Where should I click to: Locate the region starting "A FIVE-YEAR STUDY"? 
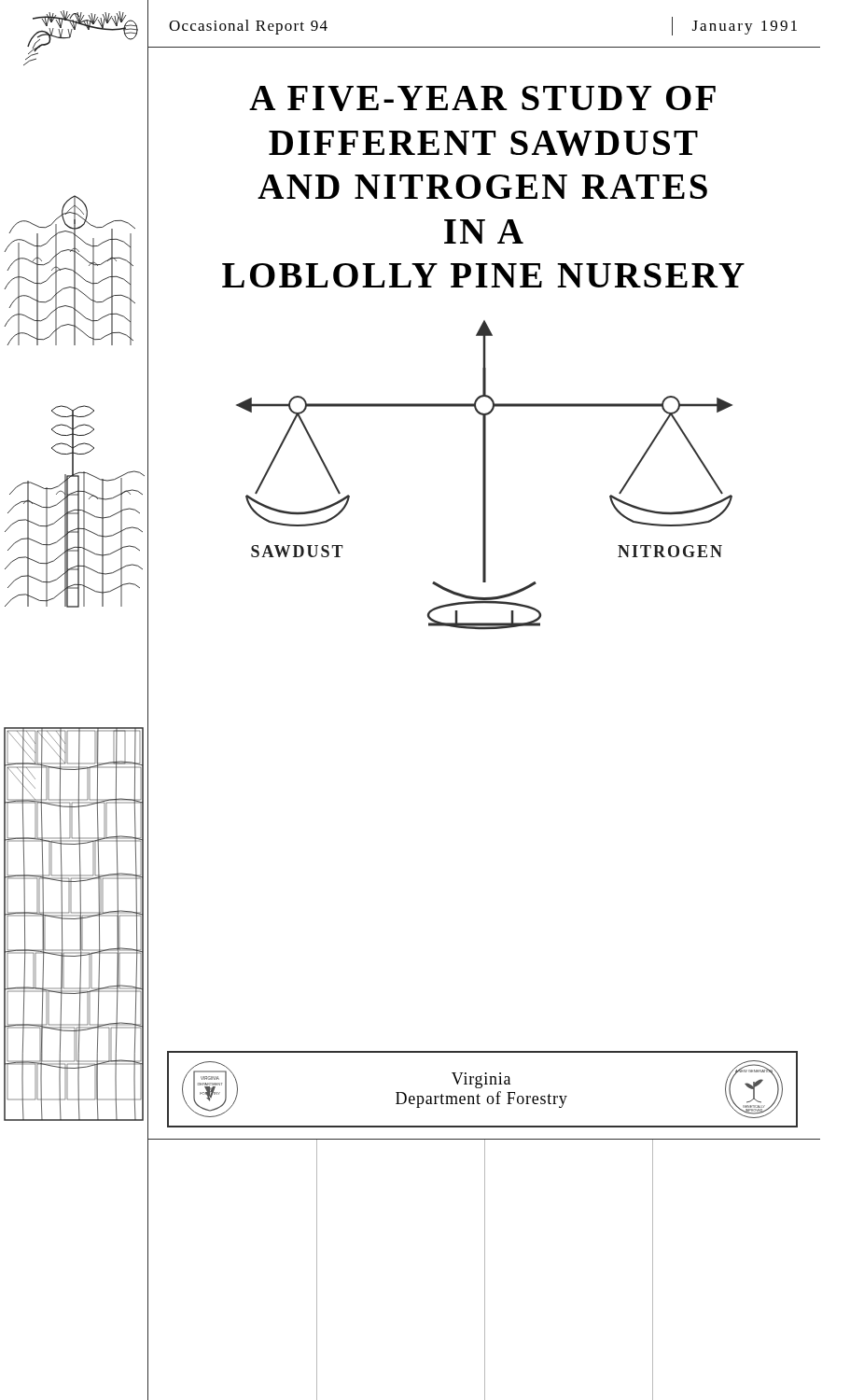click(484, 187)
